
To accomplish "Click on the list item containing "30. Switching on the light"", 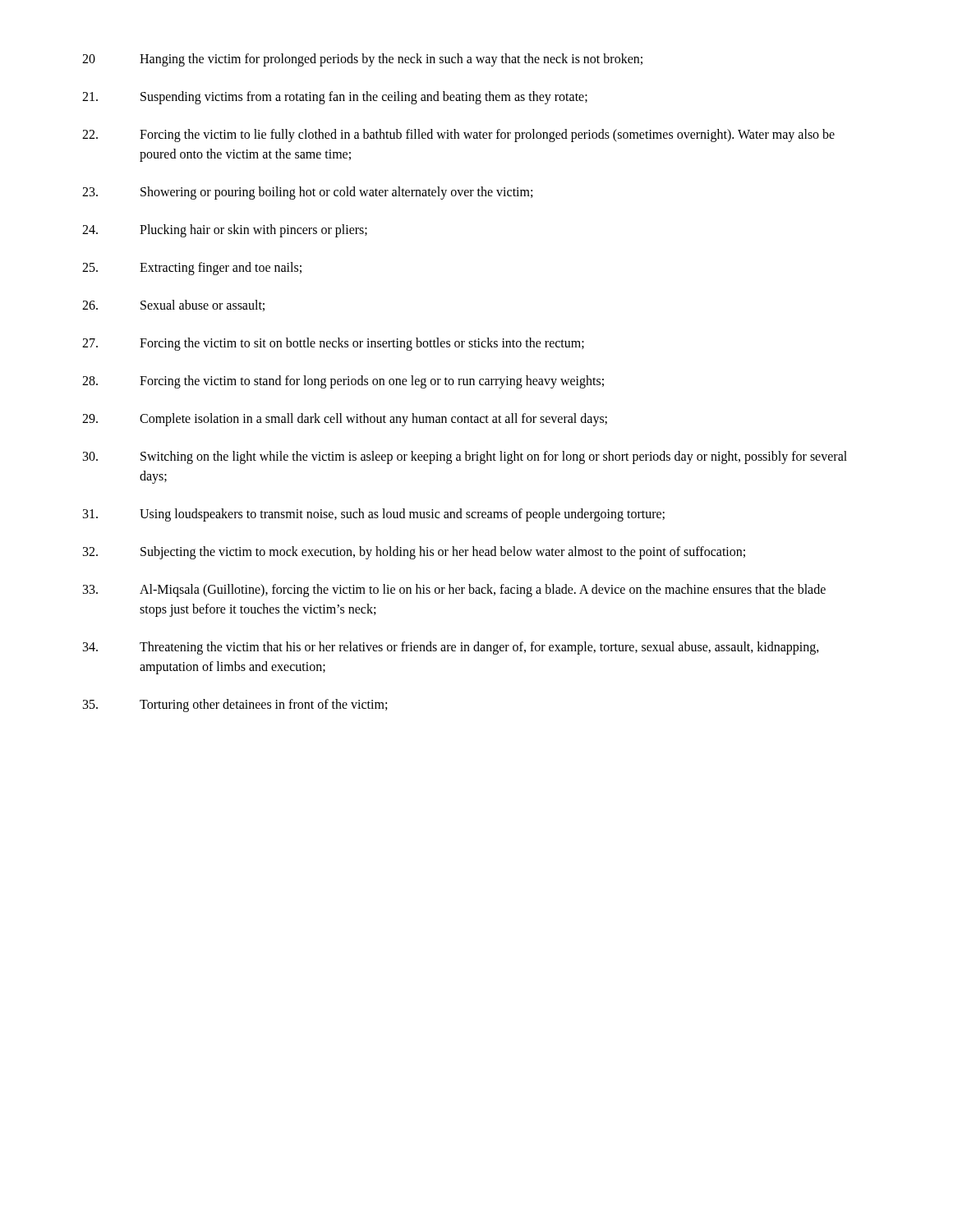I will tap(468, 467).
